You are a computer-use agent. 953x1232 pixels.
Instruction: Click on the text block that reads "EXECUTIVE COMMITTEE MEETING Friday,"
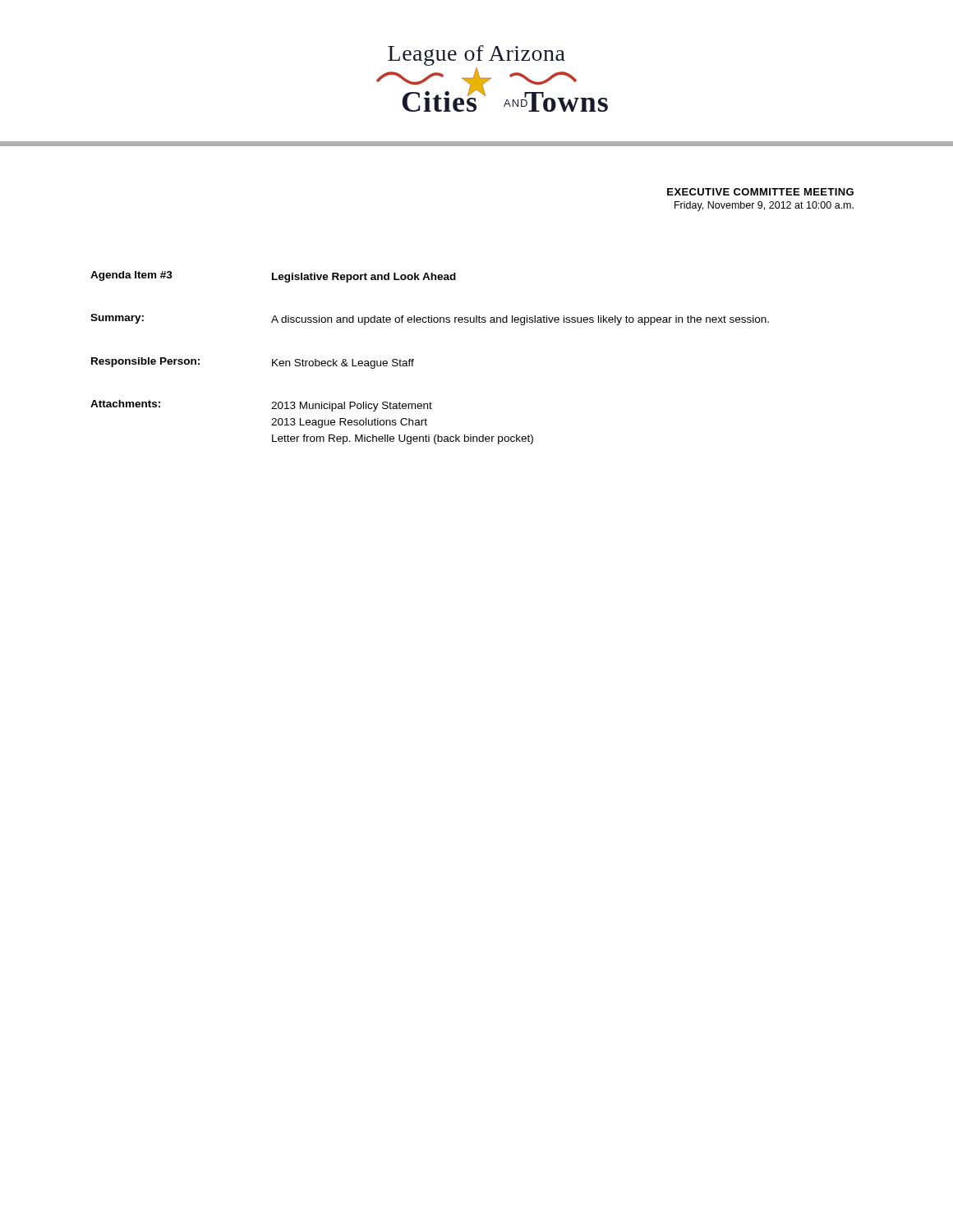[760, 192]
